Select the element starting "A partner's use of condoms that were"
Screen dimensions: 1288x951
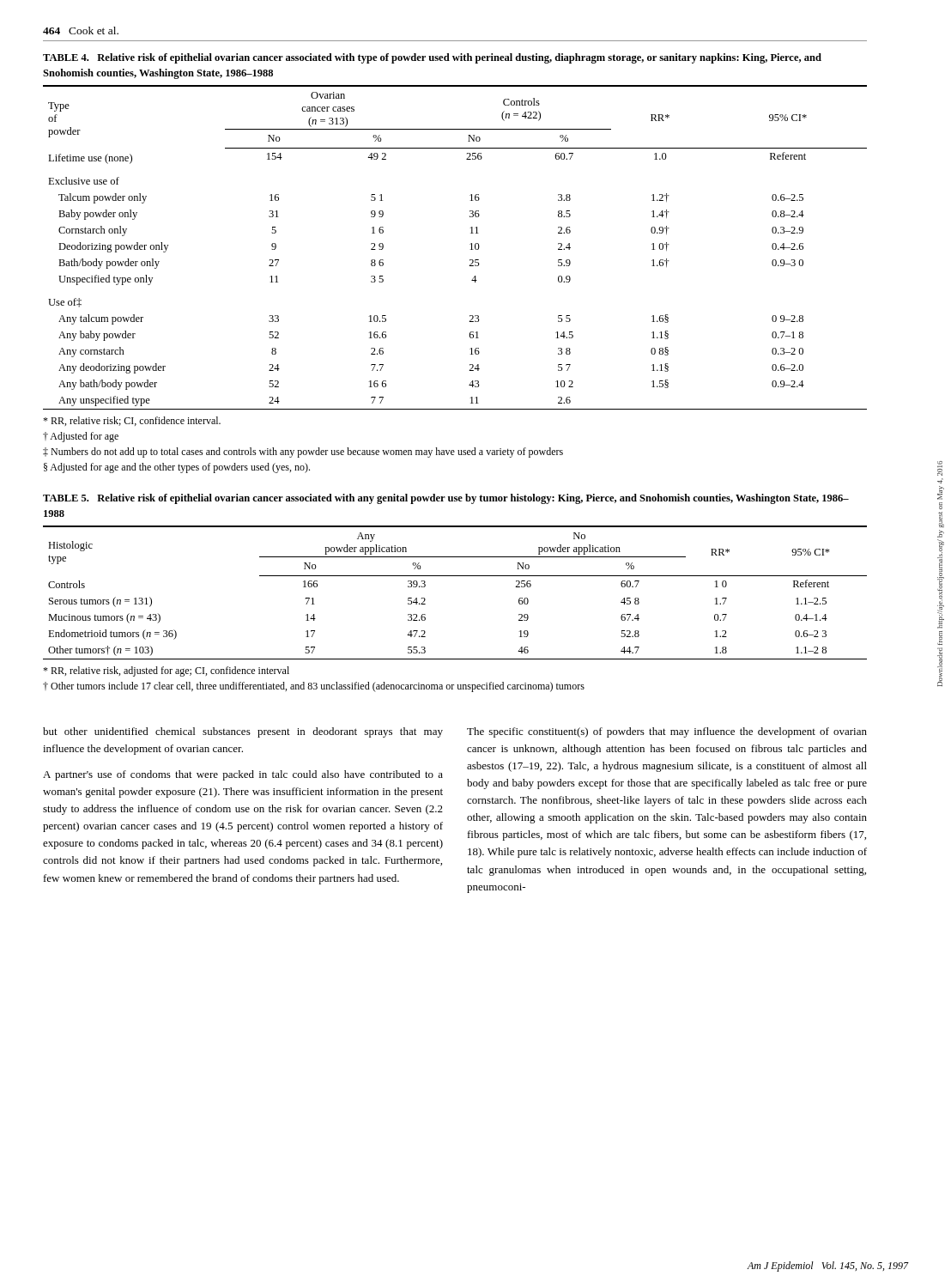click(x=243, y=826)
